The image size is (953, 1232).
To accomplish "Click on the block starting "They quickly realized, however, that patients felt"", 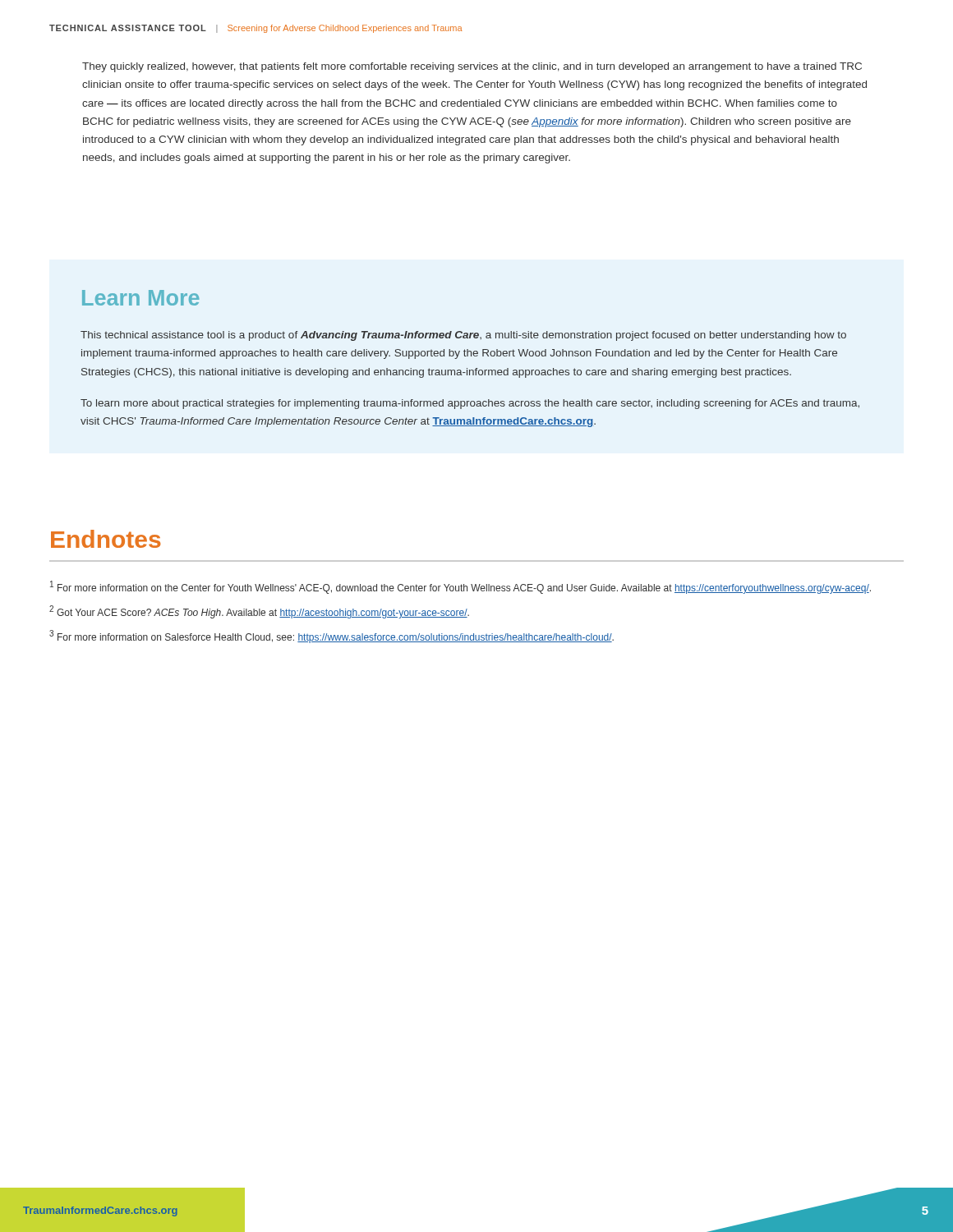I will point(475,112).
